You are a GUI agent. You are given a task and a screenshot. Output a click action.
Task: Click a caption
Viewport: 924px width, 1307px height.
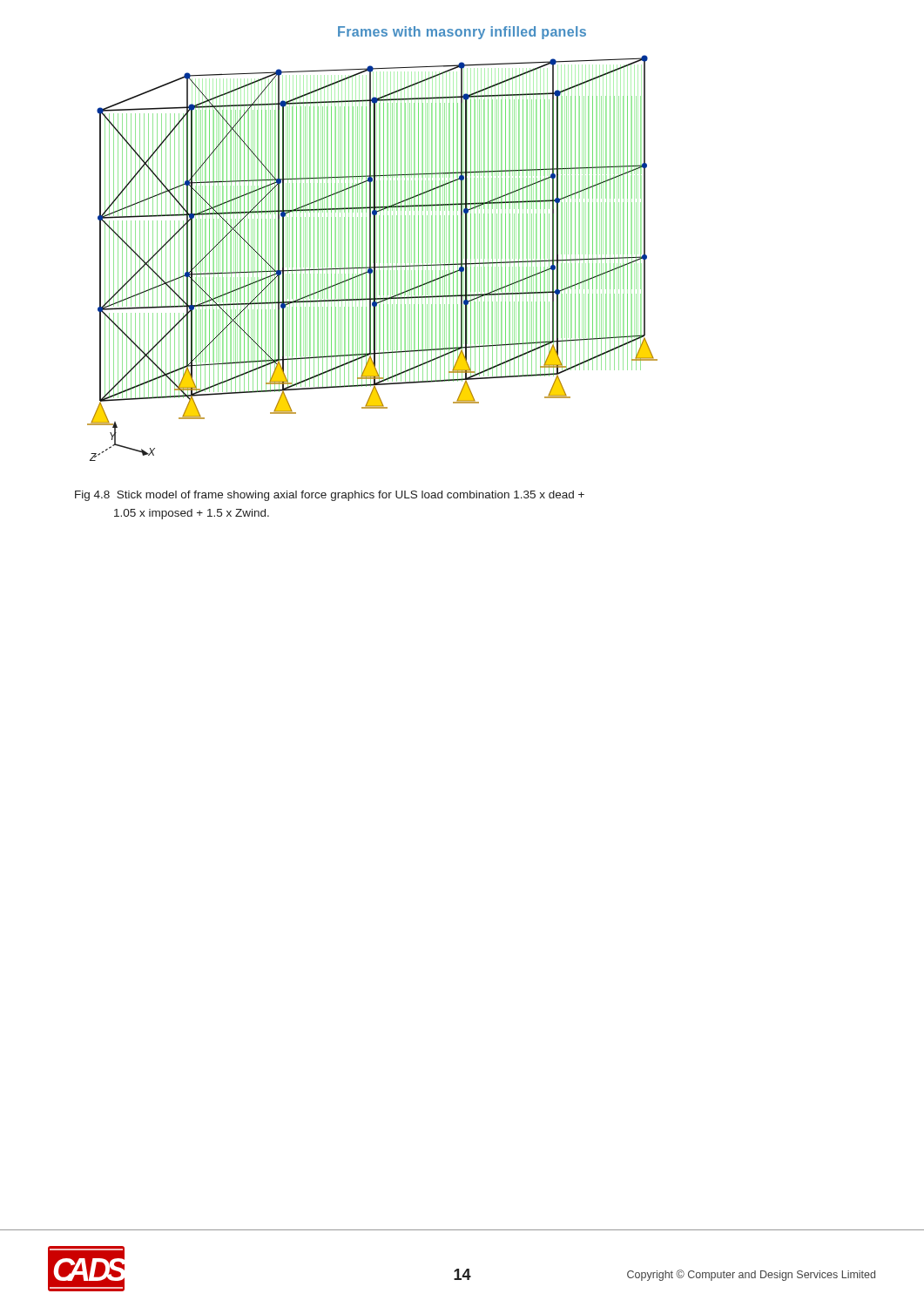(329, 504)
